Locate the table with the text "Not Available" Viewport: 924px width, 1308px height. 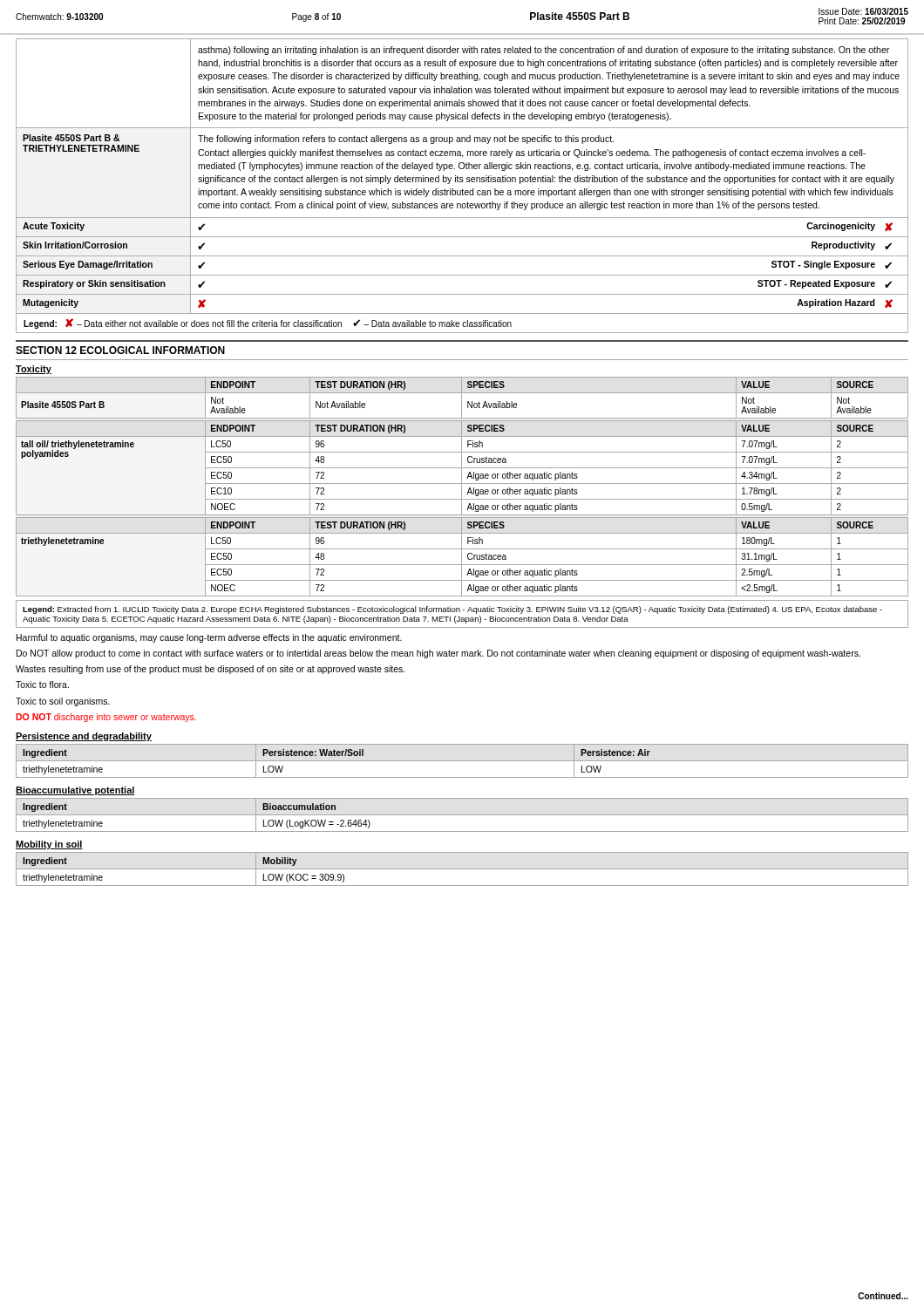click(x=462, y=486)
